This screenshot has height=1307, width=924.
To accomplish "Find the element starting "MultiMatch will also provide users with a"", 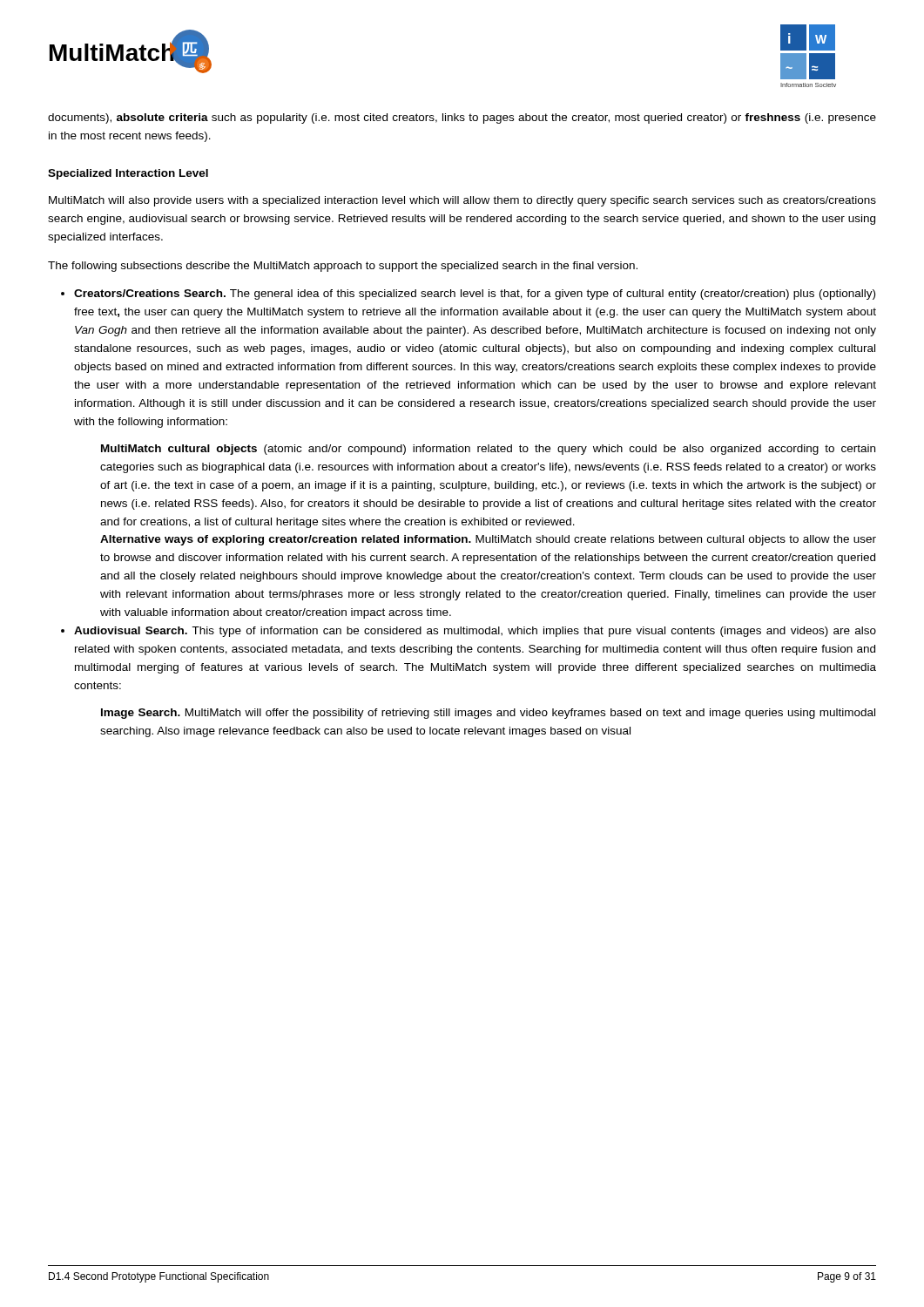I will (462, 218).
